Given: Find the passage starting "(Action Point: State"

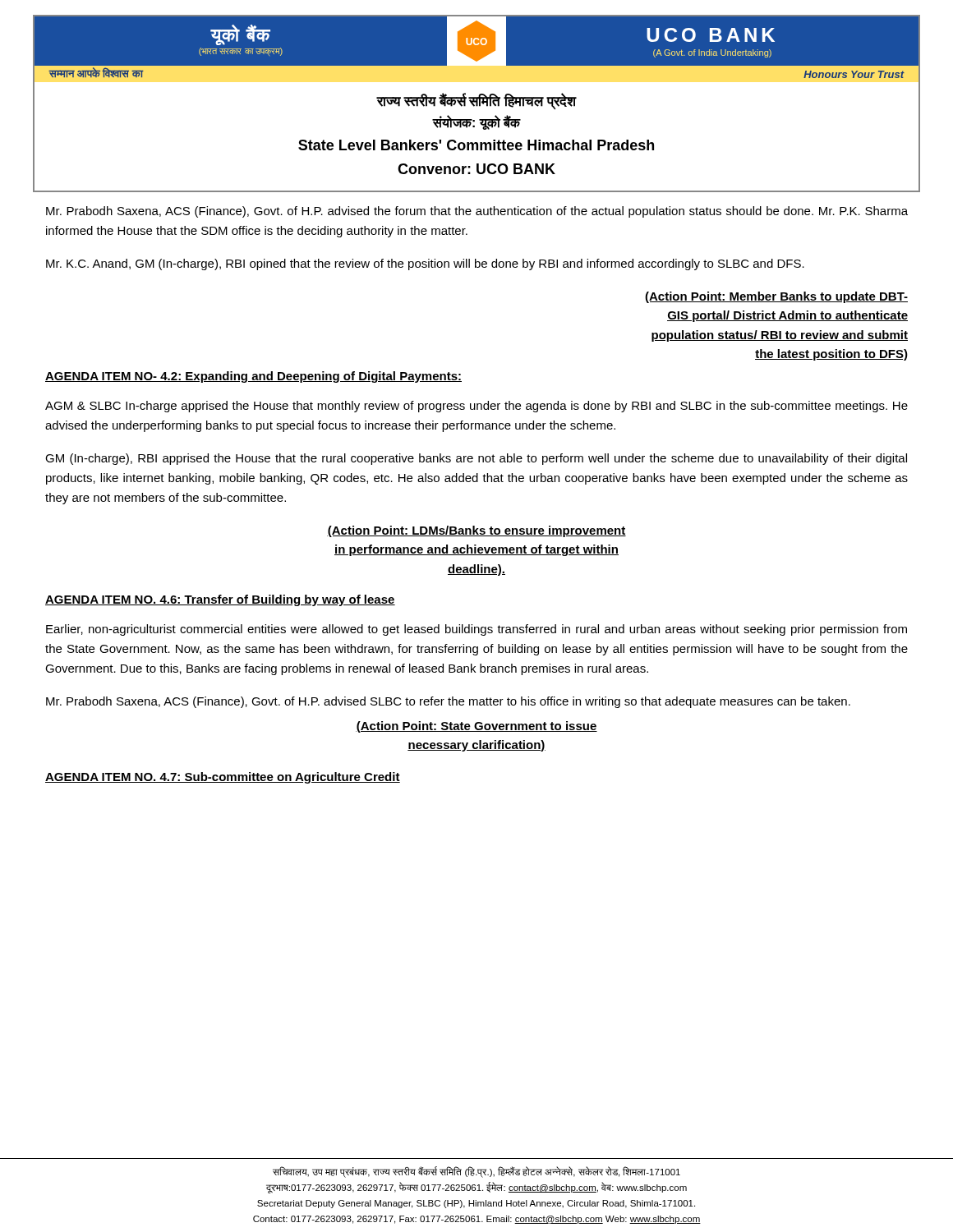Looking at the screenshot, I should click(476, 735).
